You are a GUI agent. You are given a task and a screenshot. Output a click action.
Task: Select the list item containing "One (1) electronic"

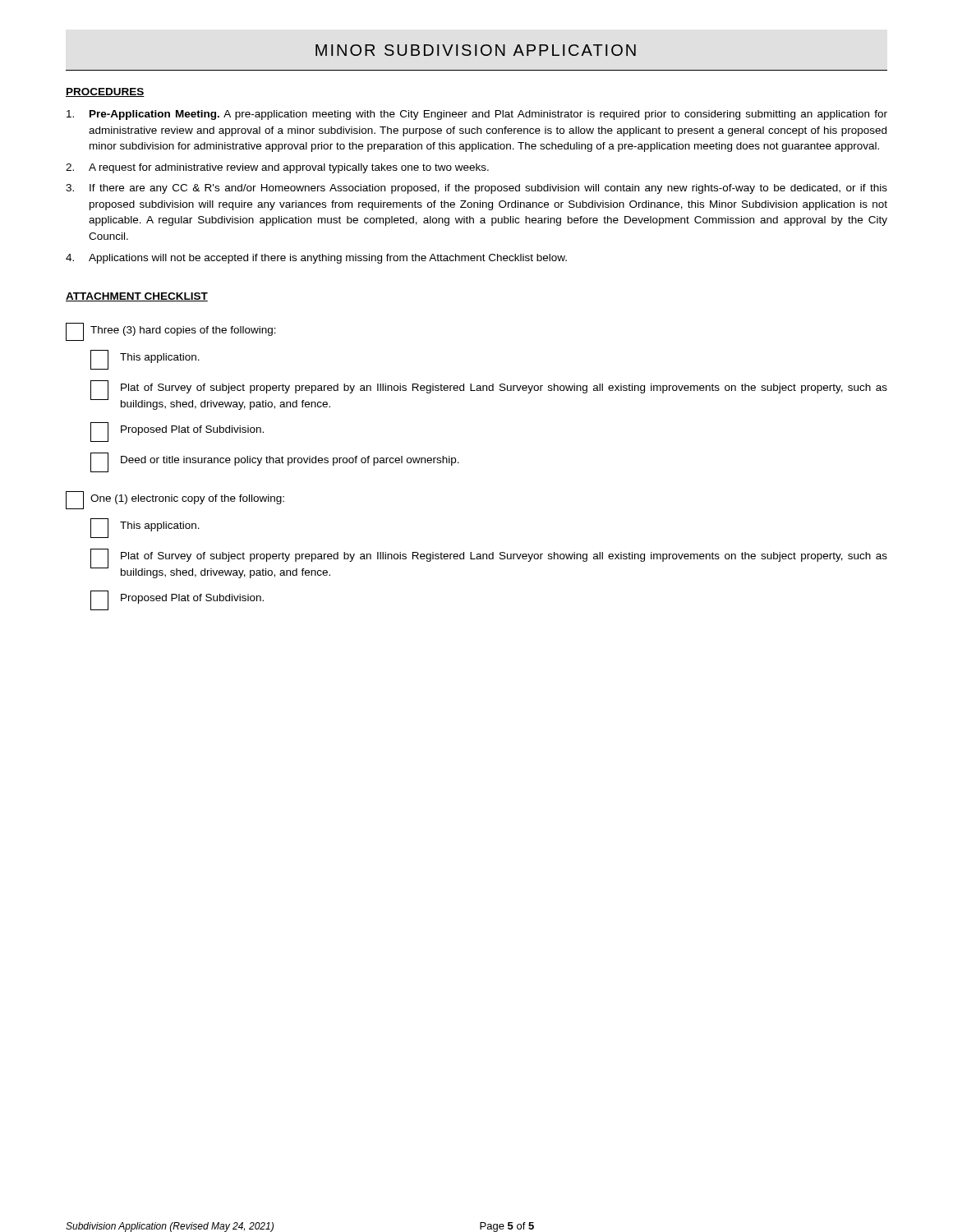(175, 500)
